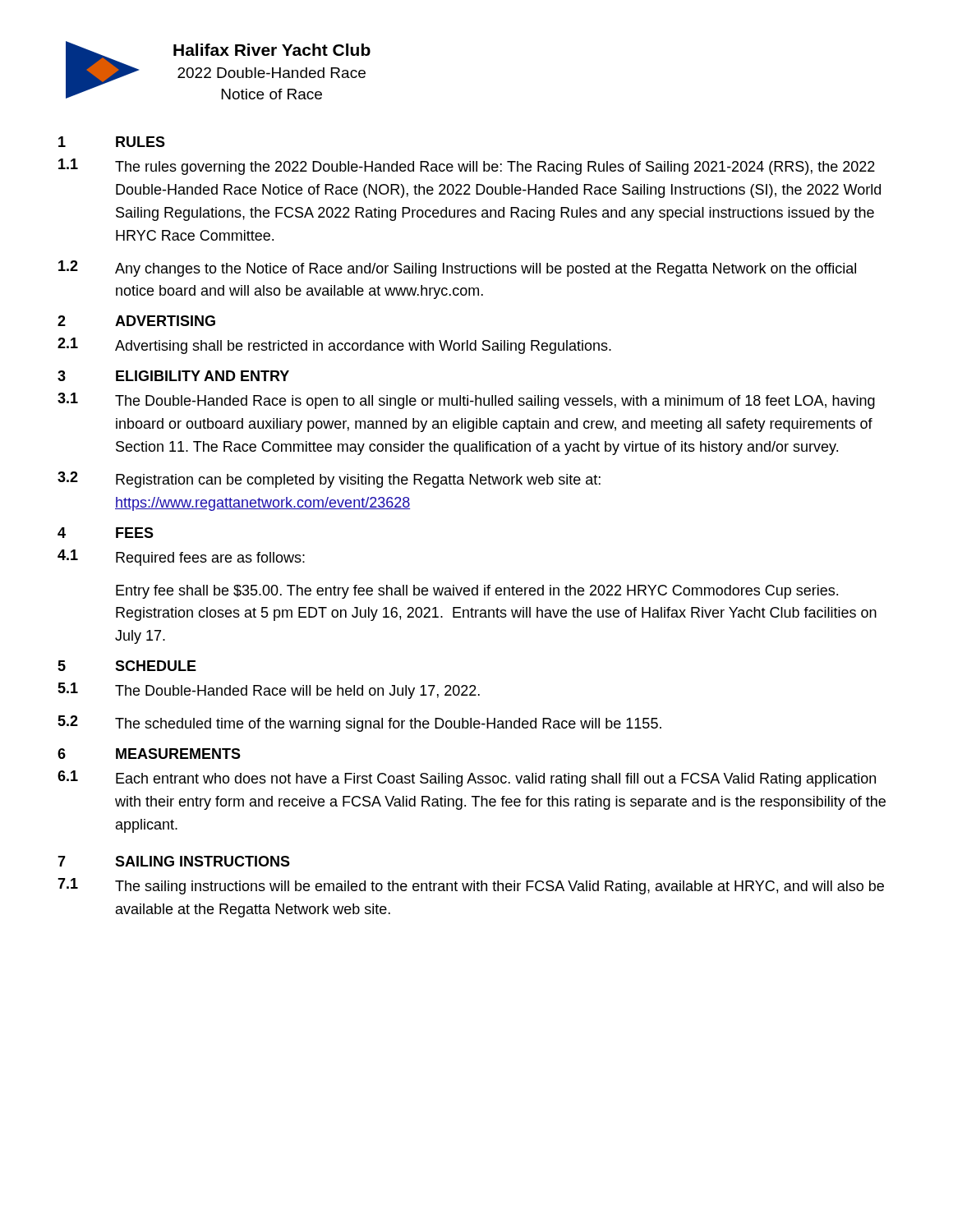Select the region starting "6 MEASUREMENTS"
The width and height of the screenshot is (953, 1232).
click(x=149, y=754)
